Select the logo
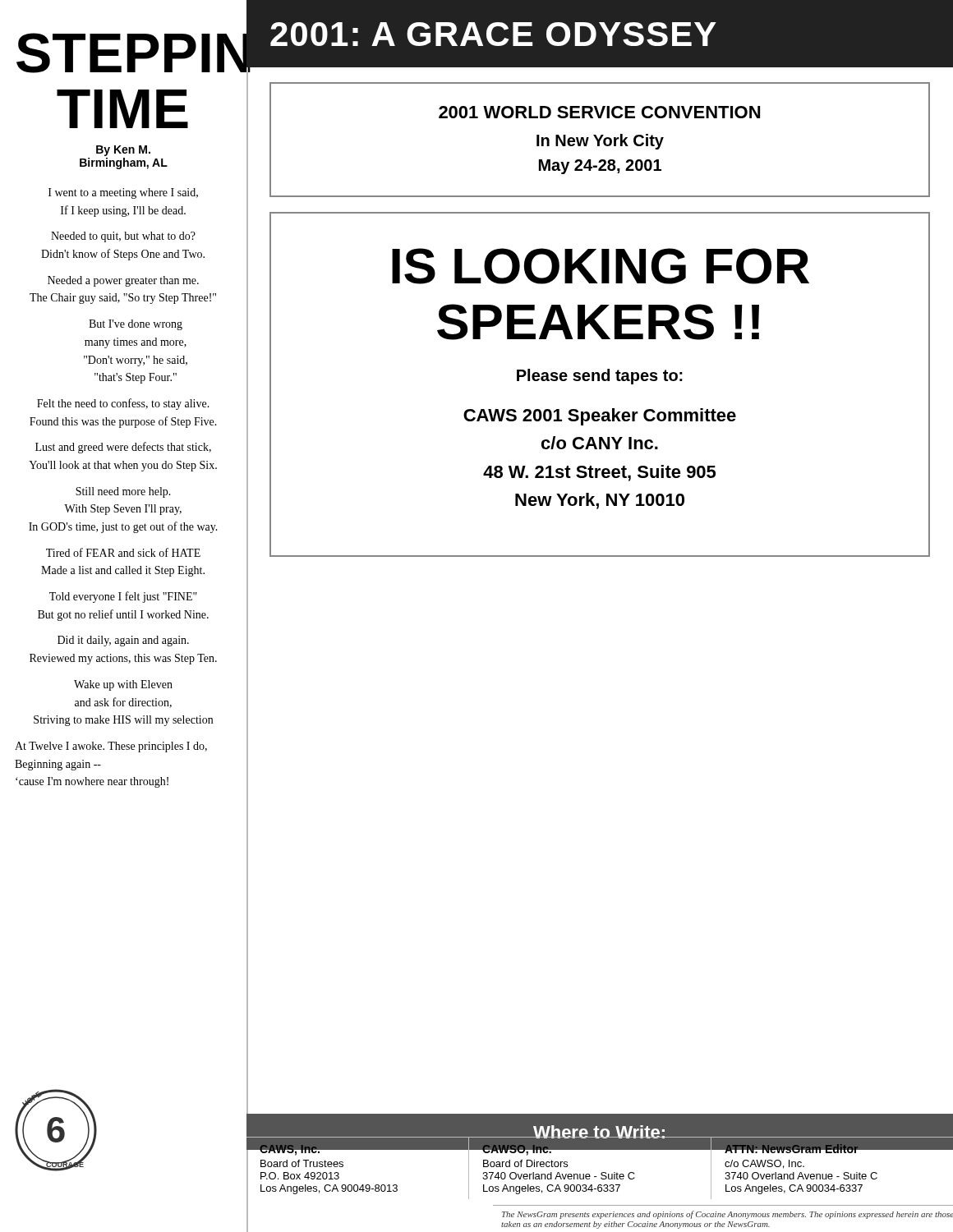953x1232 pixels. click(56, 1132)
